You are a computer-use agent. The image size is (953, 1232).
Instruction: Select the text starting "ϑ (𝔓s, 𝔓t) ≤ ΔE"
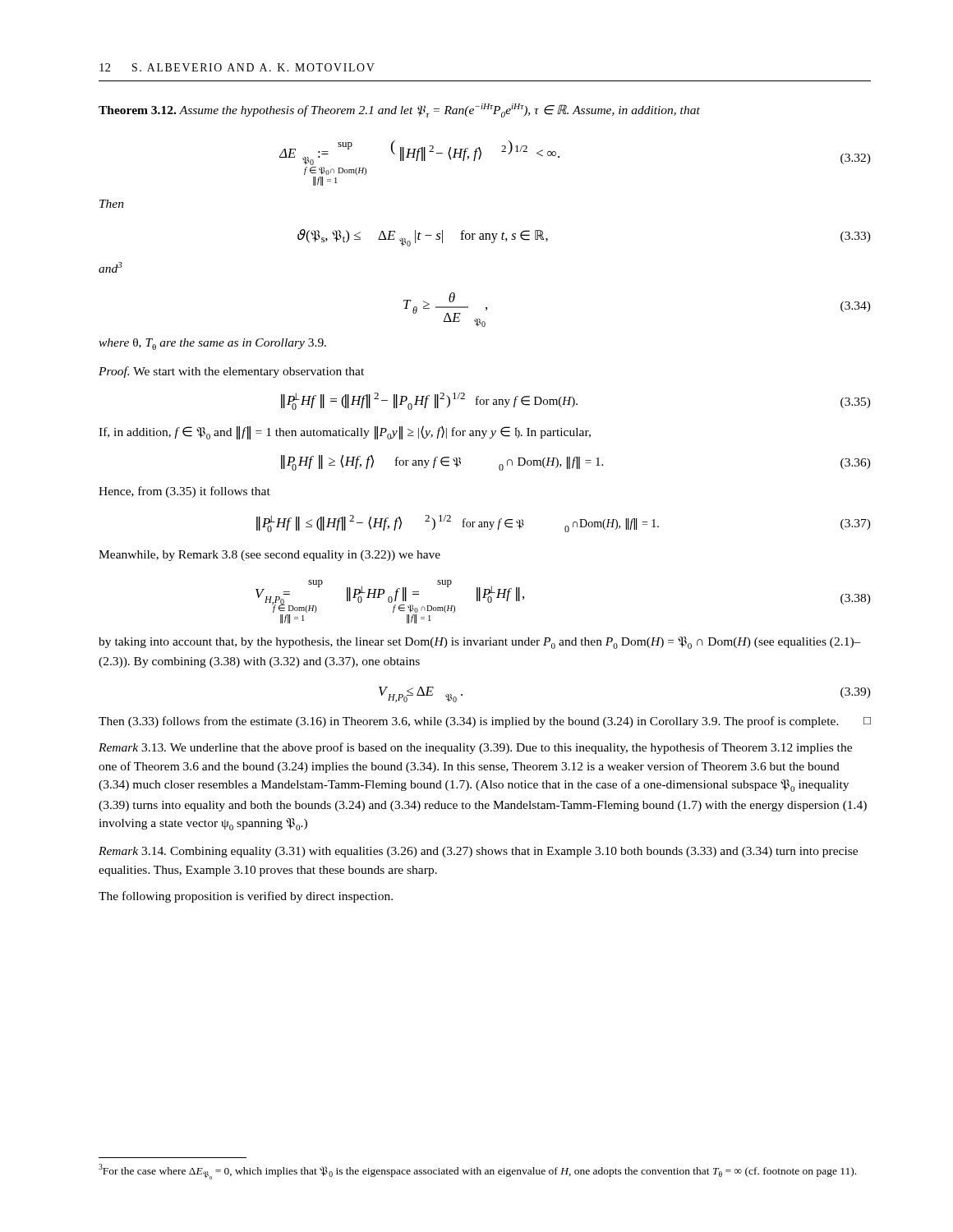tap(419, 238)
